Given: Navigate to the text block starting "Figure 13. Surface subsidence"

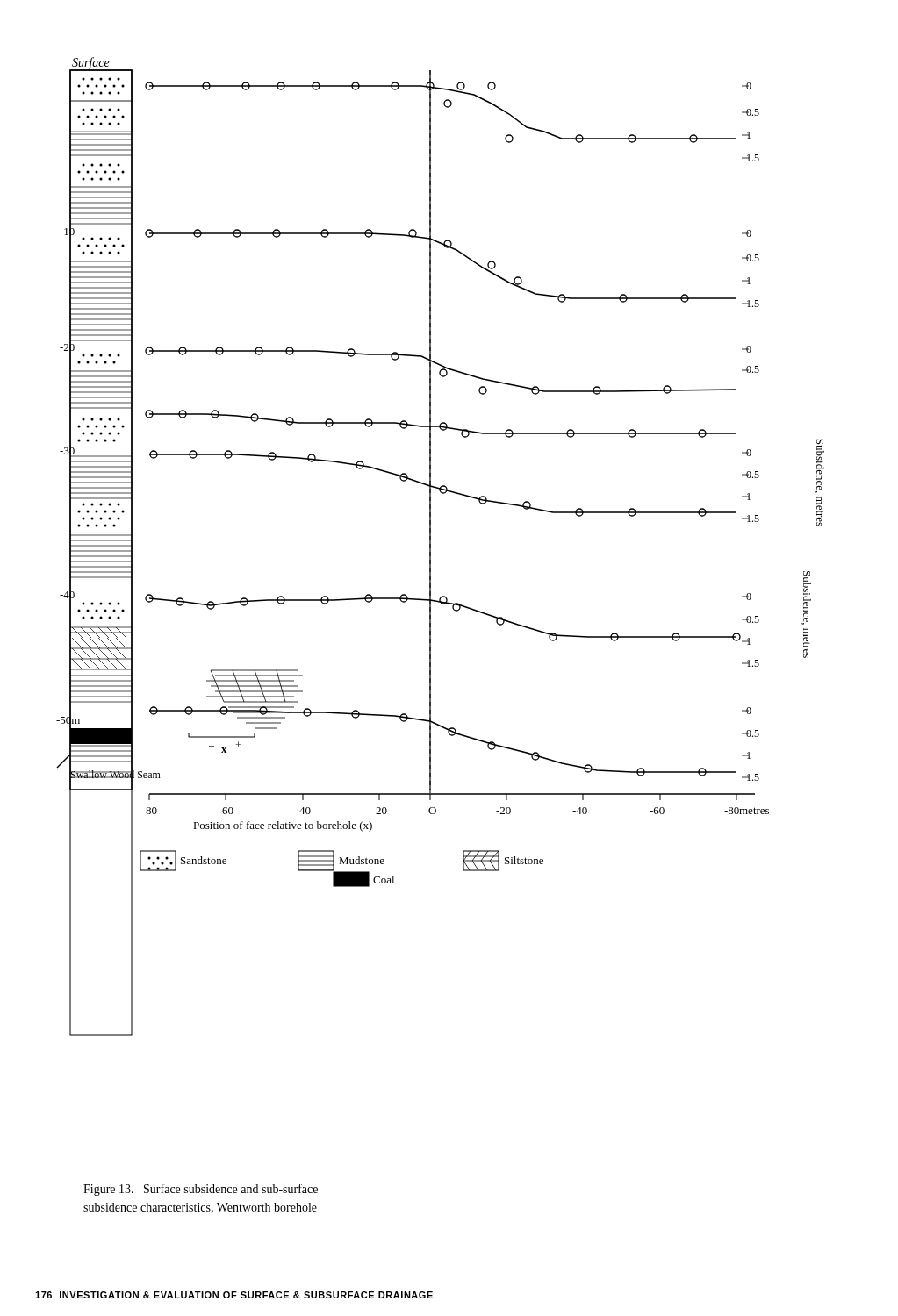Looking at the screenshot, I should coord(201,1198).
